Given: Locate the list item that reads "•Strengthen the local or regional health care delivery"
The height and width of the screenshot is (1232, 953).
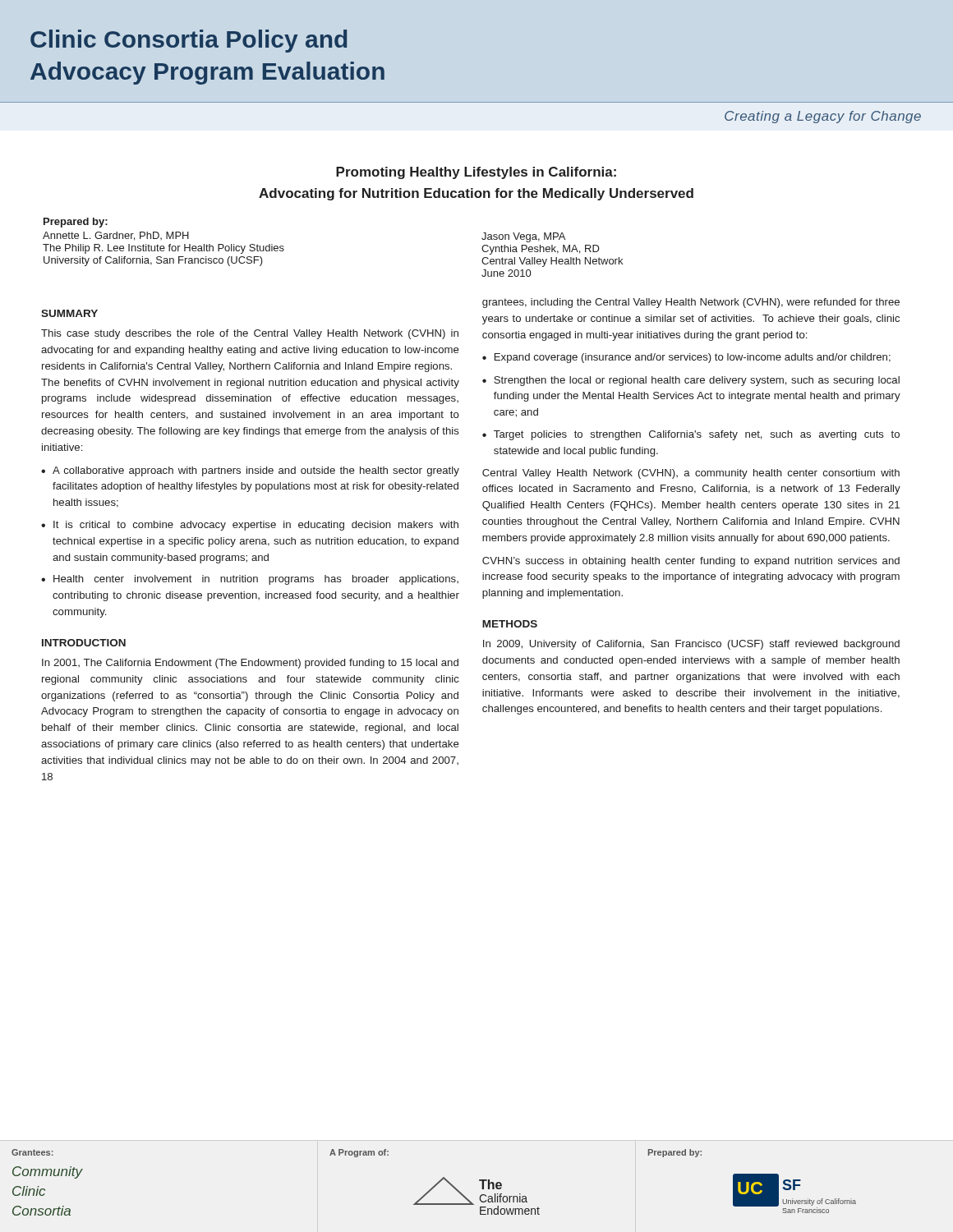Looking at the screenshot, I should coord(691,396).
